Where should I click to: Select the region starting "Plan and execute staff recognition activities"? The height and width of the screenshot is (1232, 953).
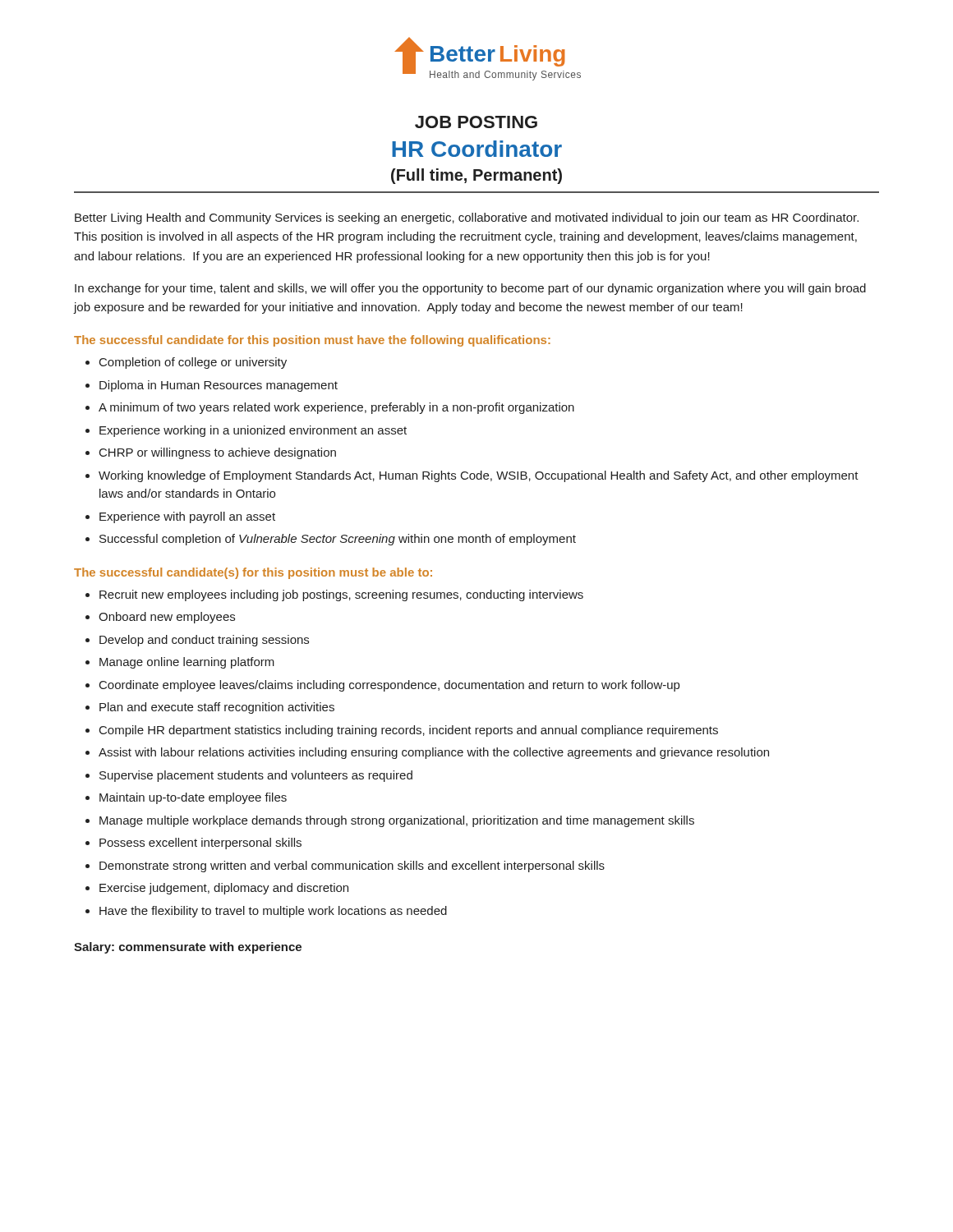(217, 707)
